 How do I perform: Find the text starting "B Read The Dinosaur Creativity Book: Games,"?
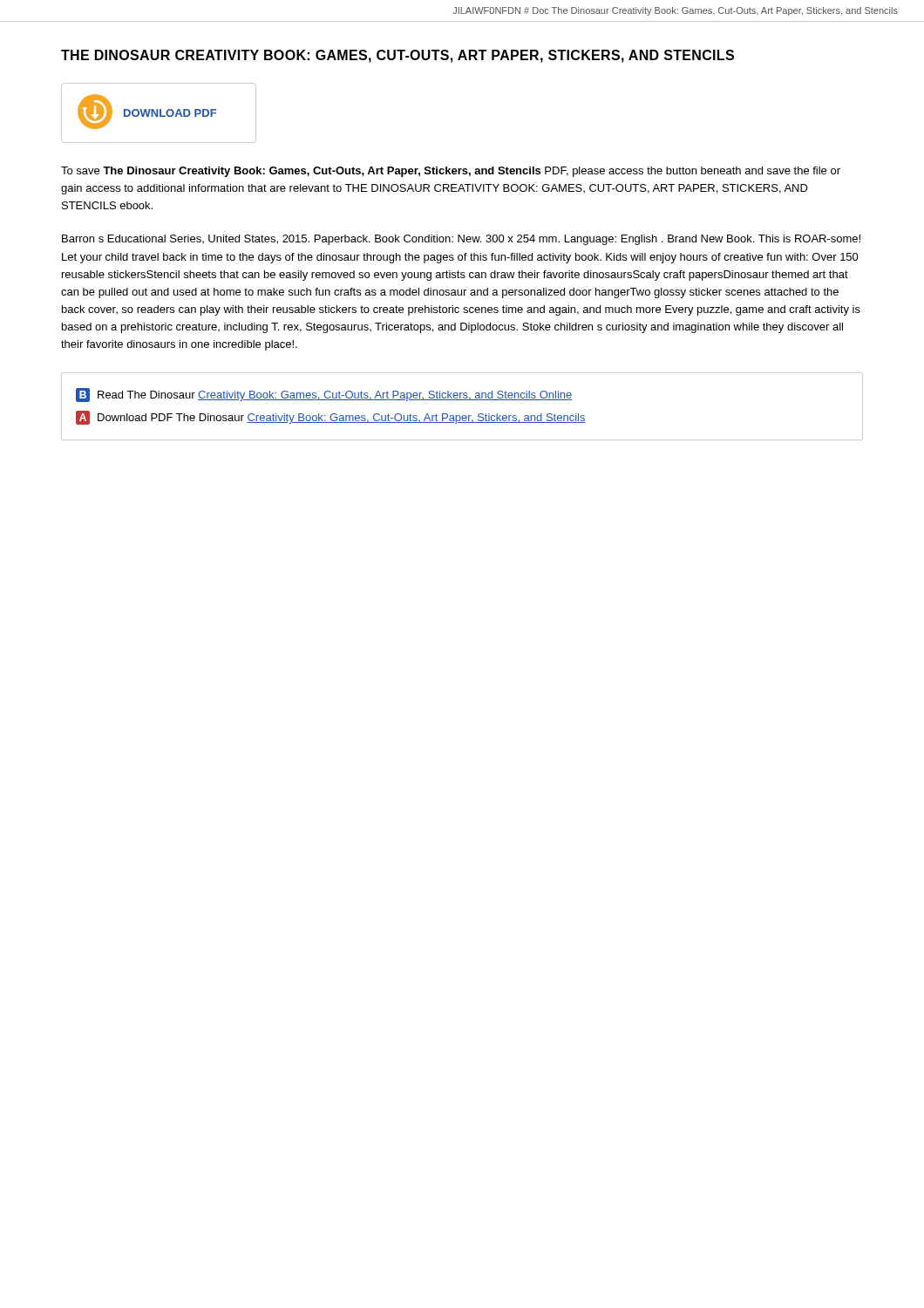click(x=462, y=407)
